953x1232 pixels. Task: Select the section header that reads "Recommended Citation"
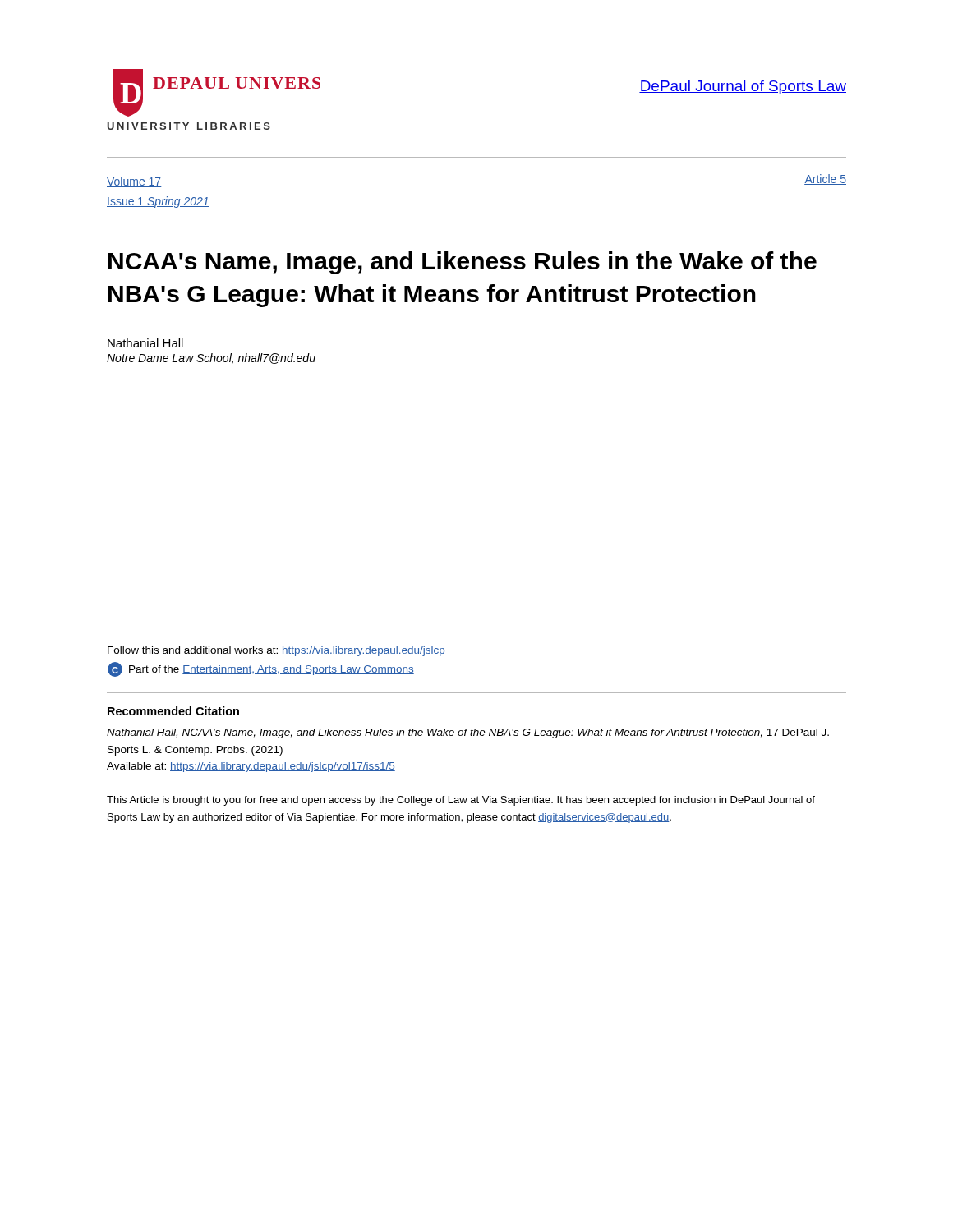(x=173, y=711)
